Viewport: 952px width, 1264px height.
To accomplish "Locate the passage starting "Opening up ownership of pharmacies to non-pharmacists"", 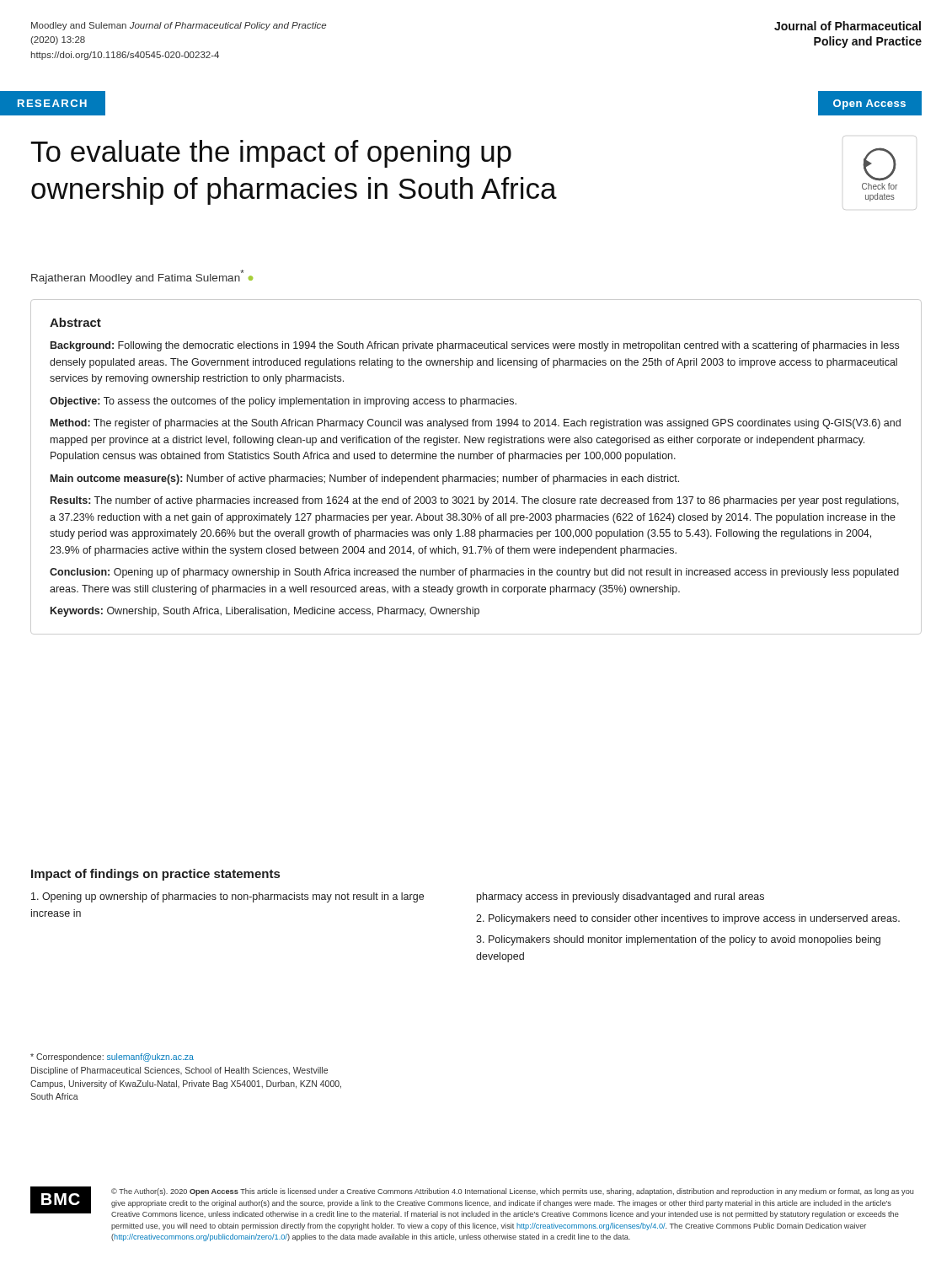I will pyautogui.click(x=227, y=905).
